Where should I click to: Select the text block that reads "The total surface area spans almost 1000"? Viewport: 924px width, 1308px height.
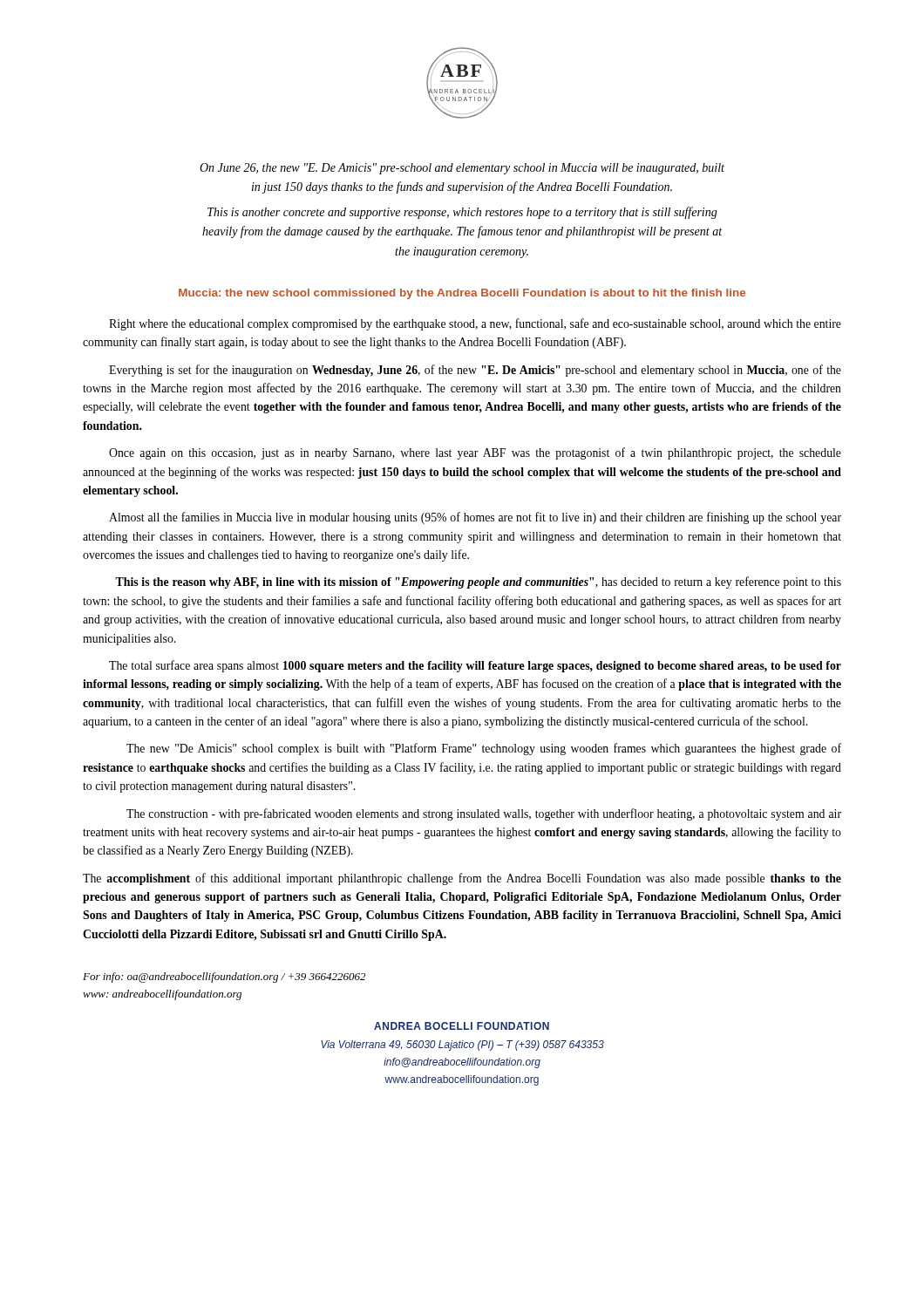[x=462, y=694]
